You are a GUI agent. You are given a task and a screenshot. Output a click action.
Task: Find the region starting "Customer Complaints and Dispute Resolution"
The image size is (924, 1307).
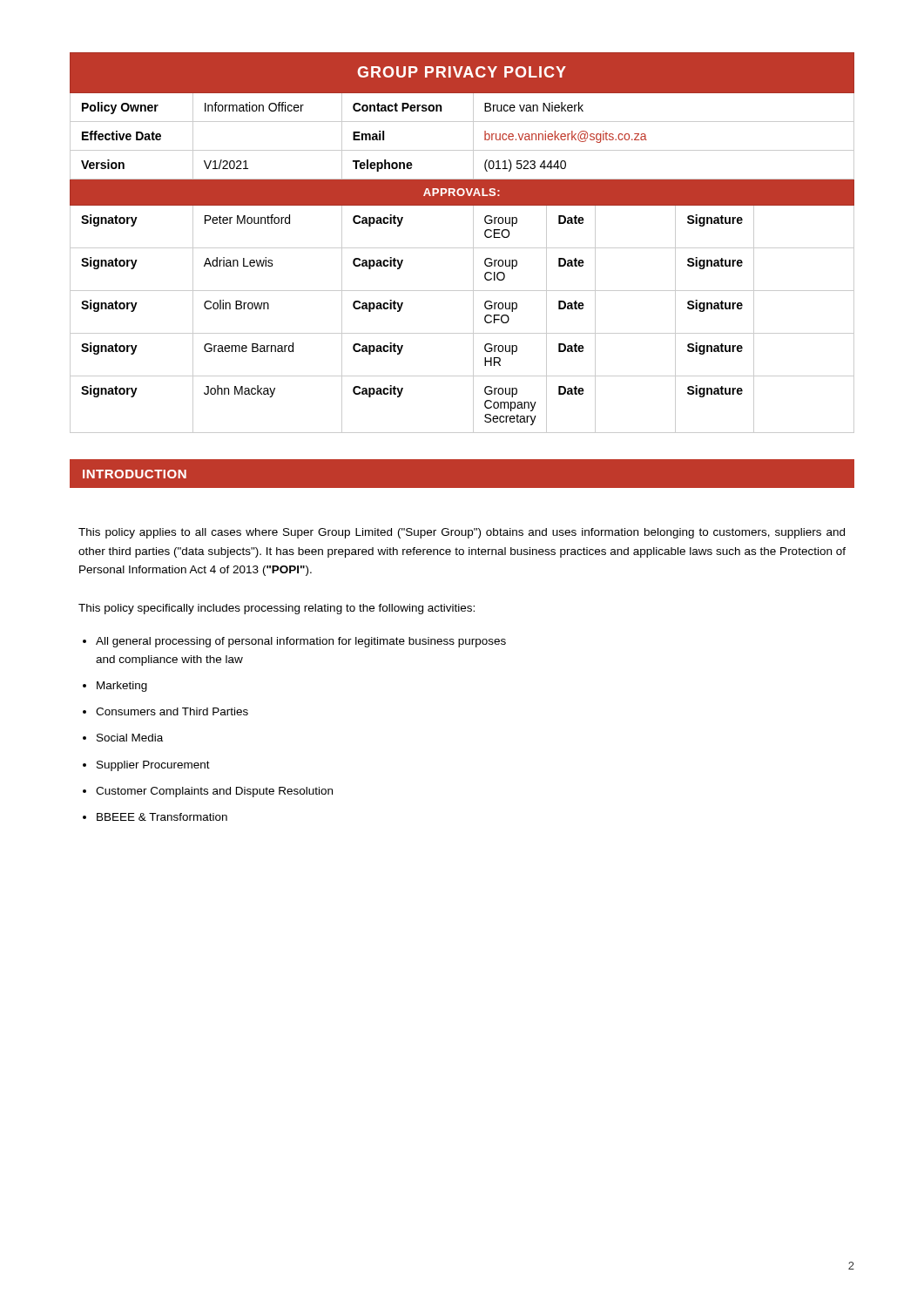click(215, 791)
